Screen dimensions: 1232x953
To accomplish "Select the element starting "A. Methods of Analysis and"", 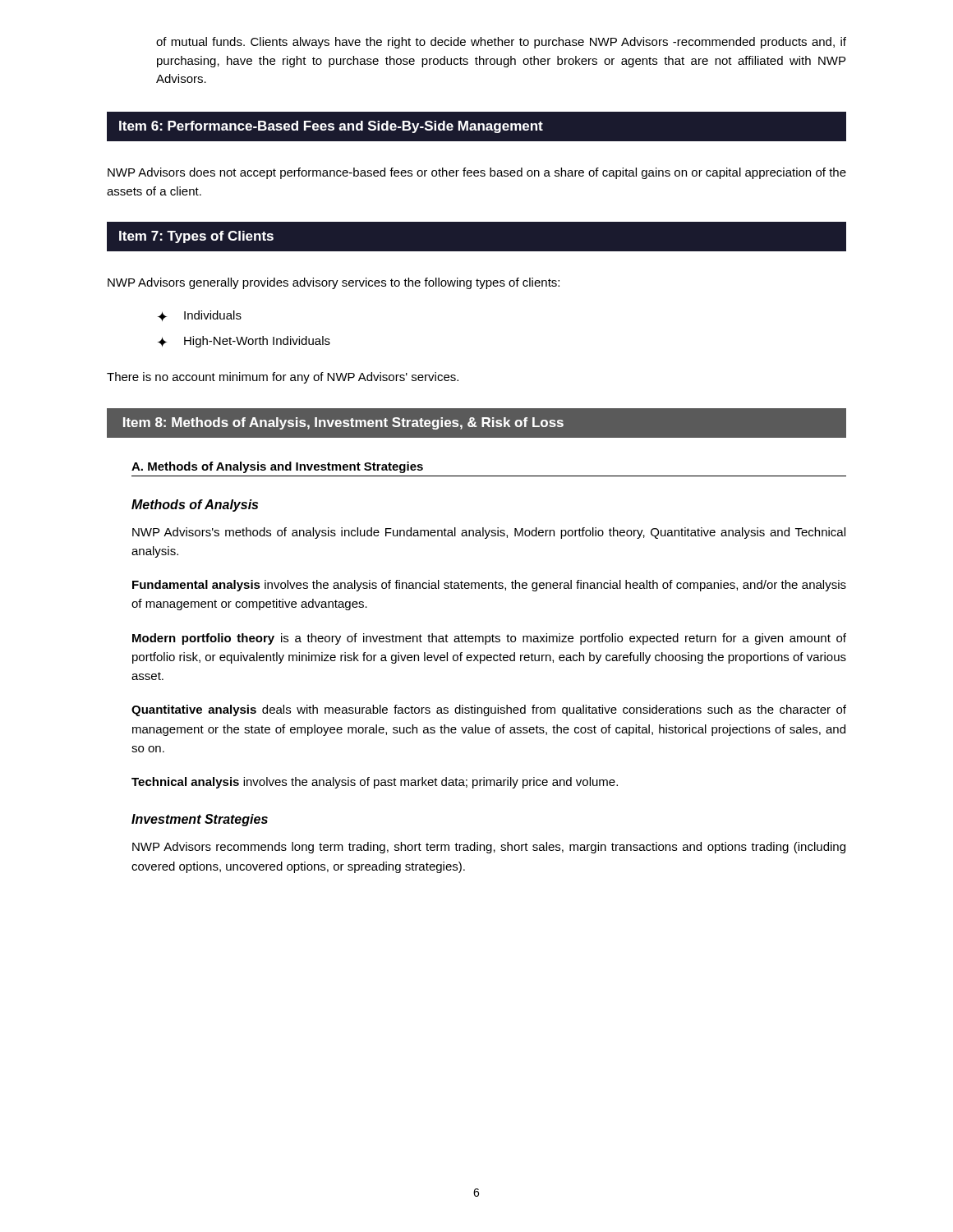I will (x=277, y=466).
